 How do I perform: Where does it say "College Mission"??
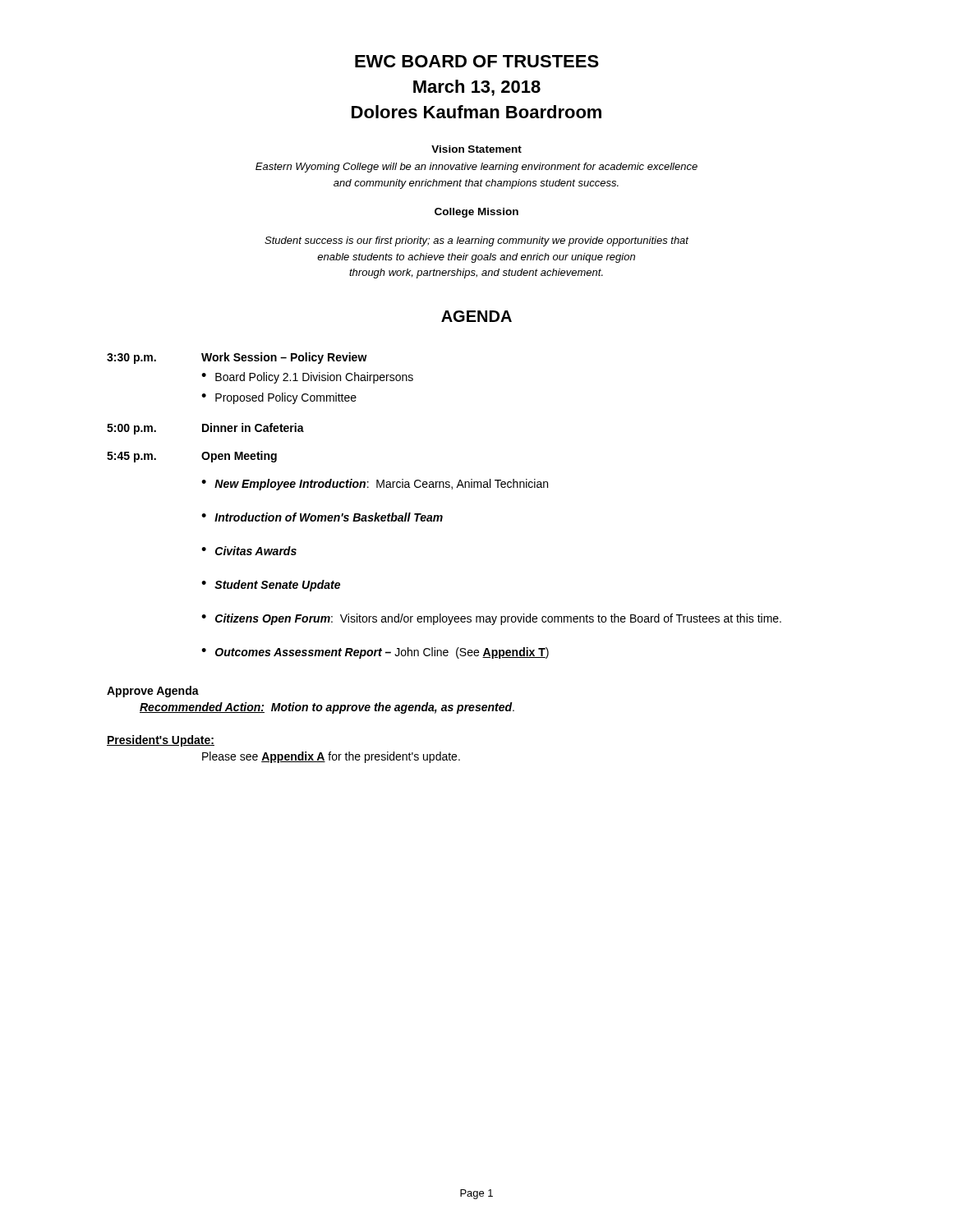coord(476,212)
